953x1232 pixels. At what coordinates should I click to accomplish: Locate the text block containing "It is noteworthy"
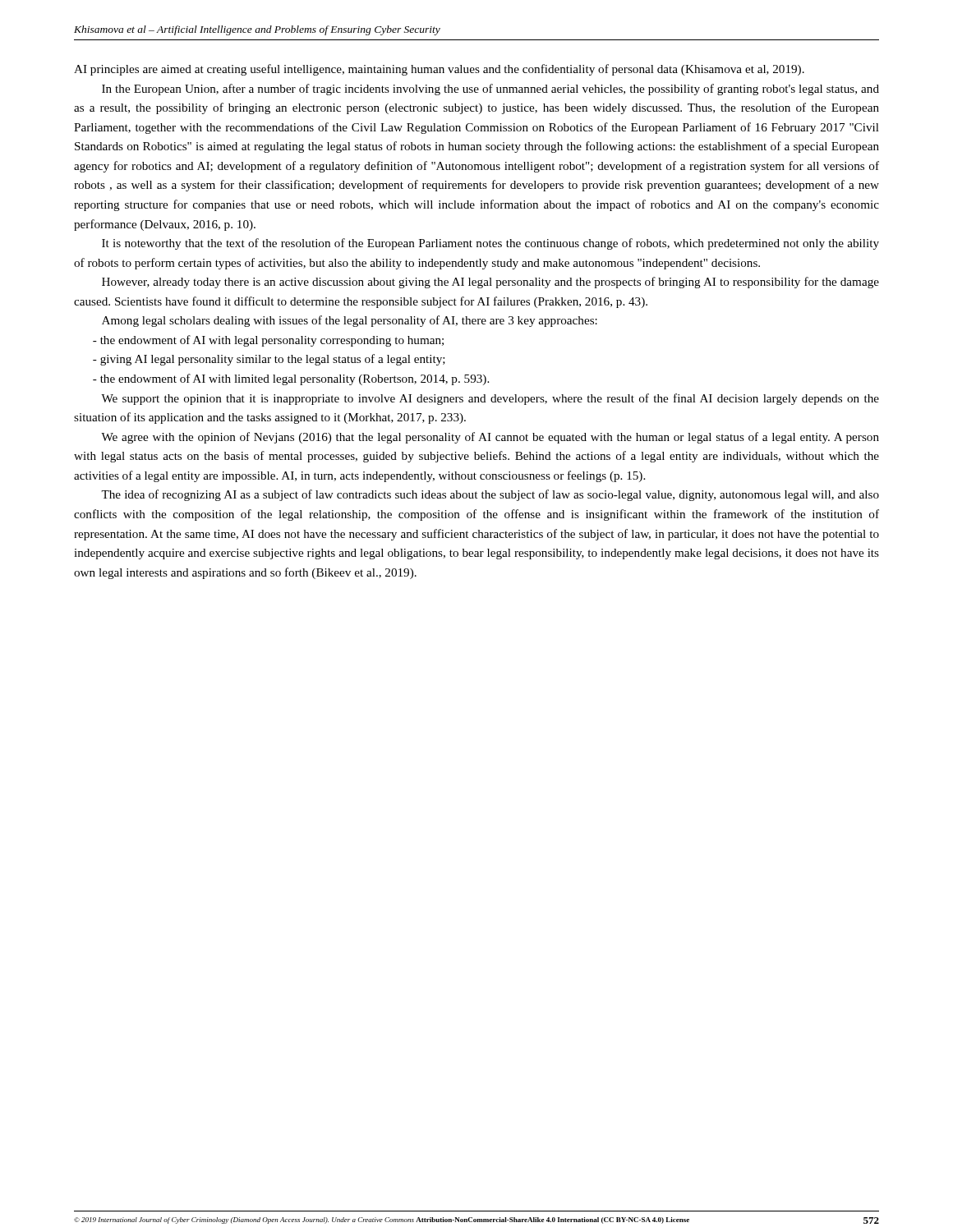(x=476, y=253)
